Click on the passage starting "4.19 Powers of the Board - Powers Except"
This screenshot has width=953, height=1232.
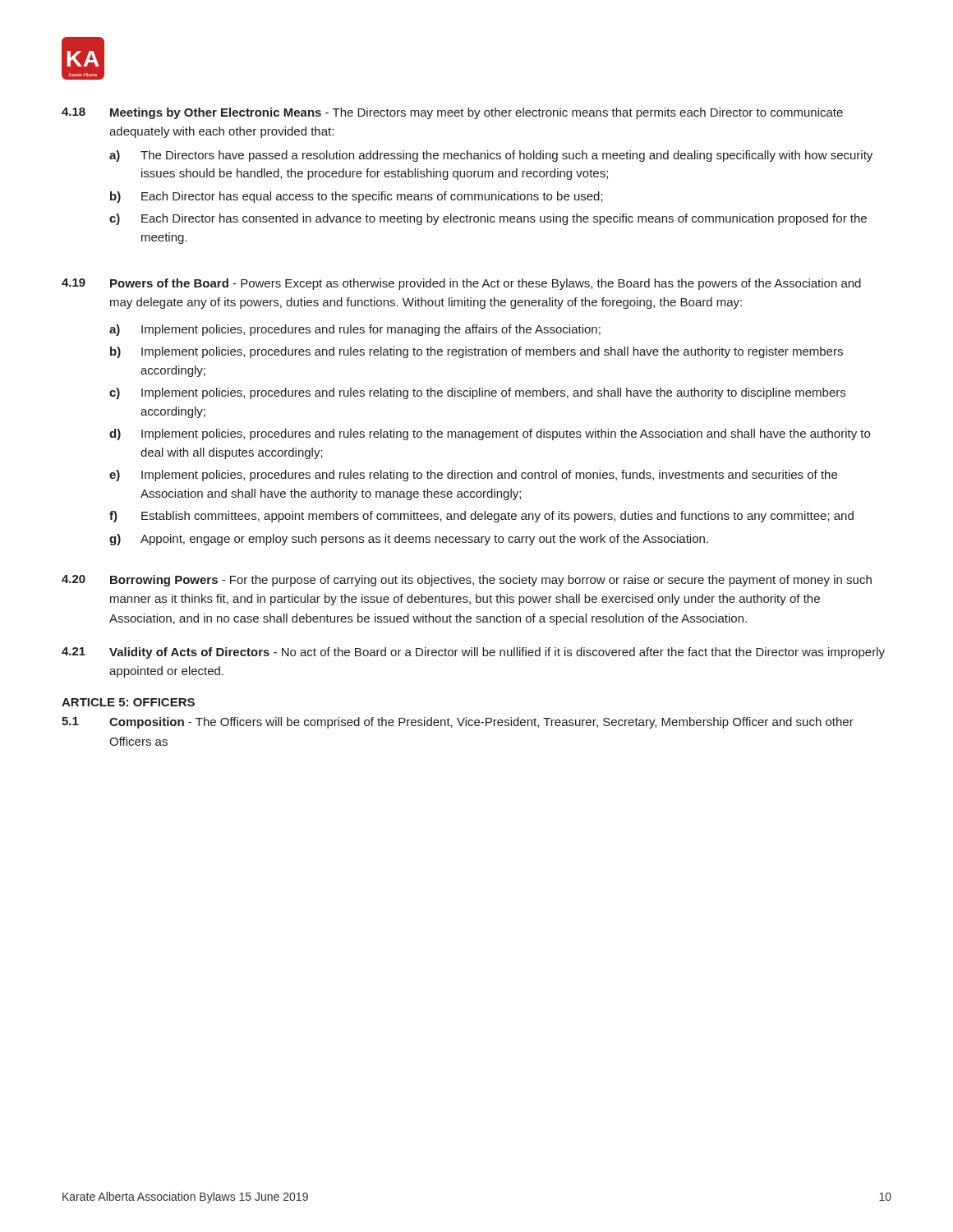[x=461, y=284]
